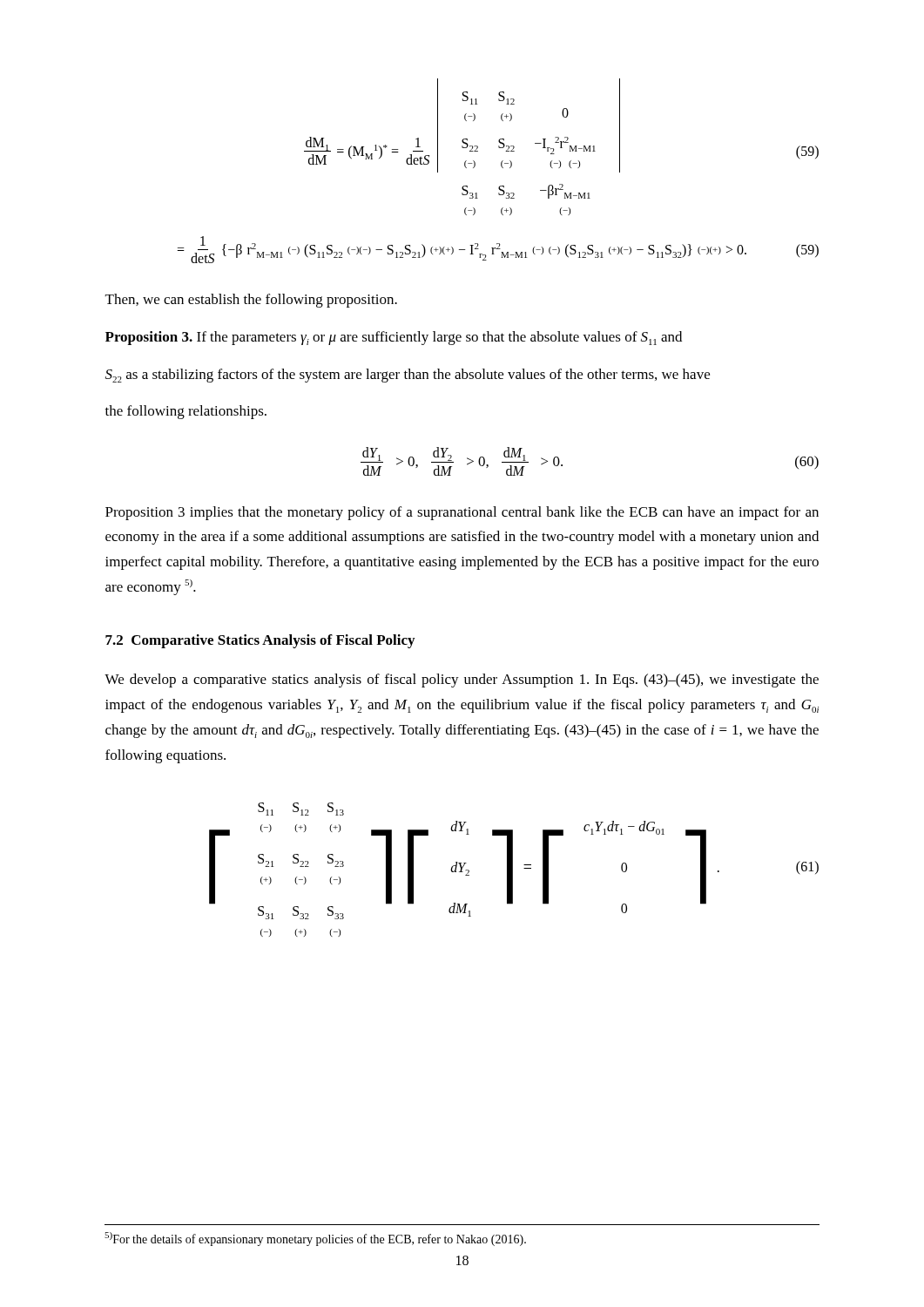Navigate to the passage starting "dM1dM = (MM1)* = 1detS S11 (−)"
The height and width of the screenshot is (1307, 924).
click(x=462, y=172)
